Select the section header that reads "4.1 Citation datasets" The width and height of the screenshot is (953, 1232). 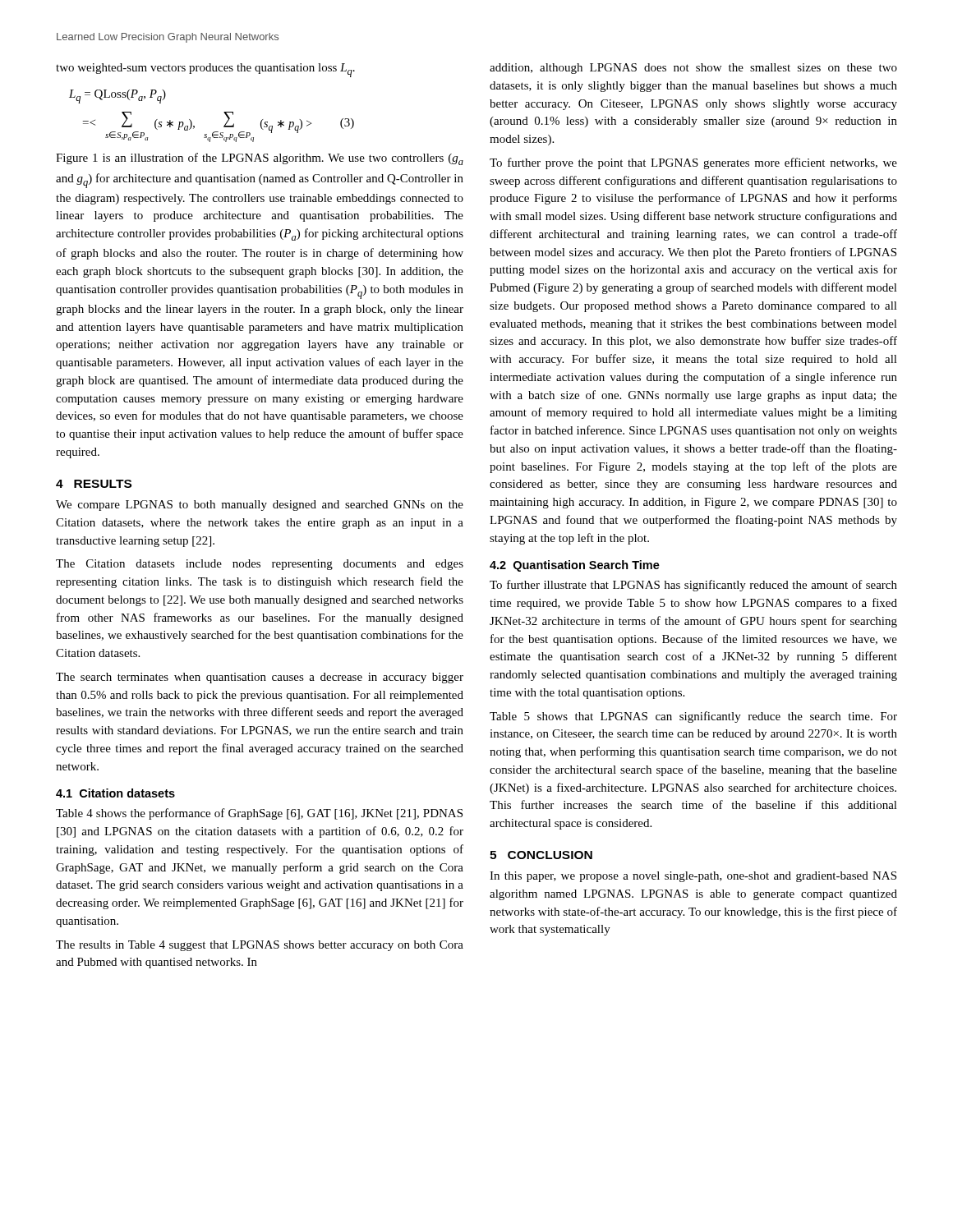pyautogui.click(x=115, y=794)
